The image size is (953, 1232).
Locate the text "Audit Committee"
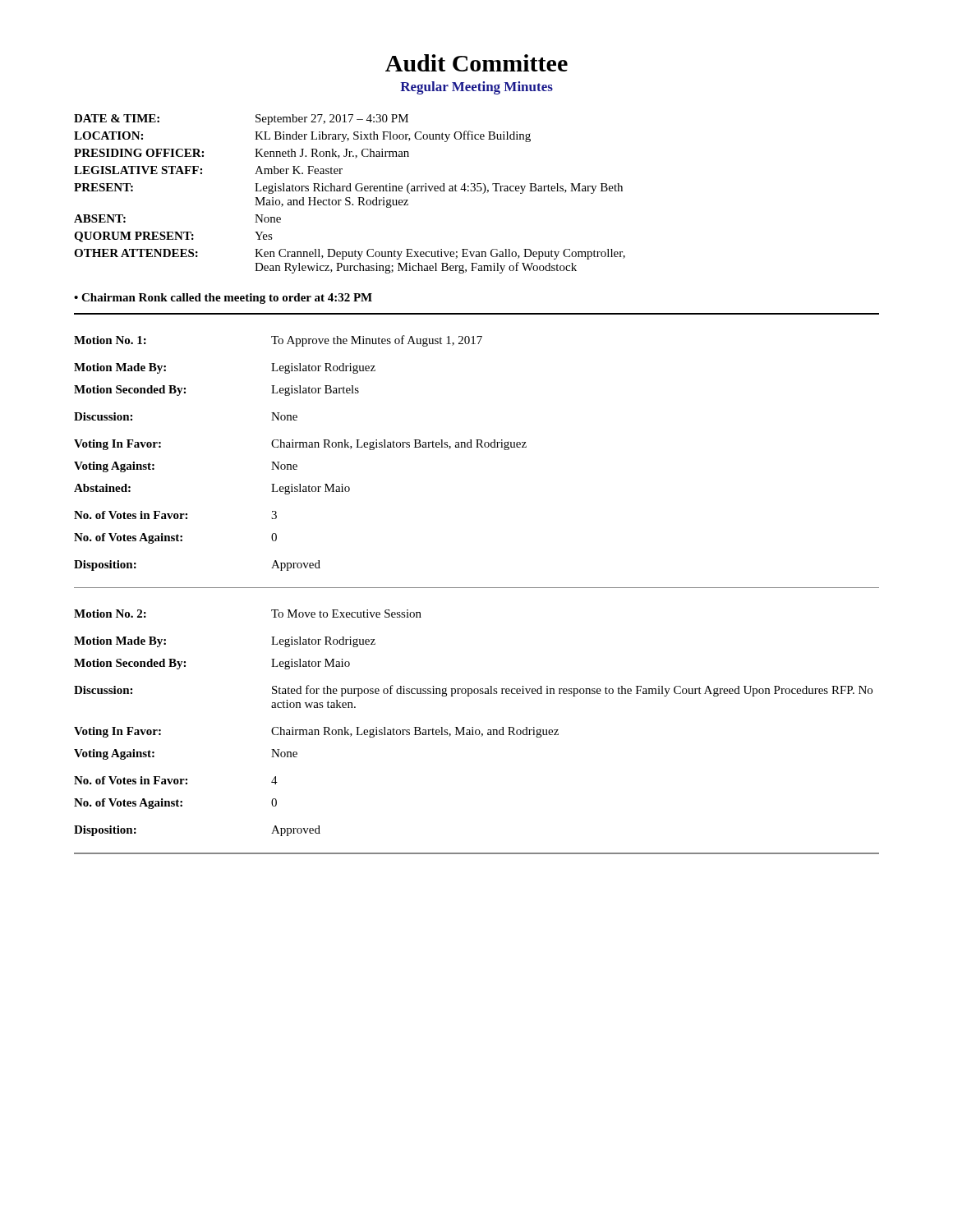point(476,63)
